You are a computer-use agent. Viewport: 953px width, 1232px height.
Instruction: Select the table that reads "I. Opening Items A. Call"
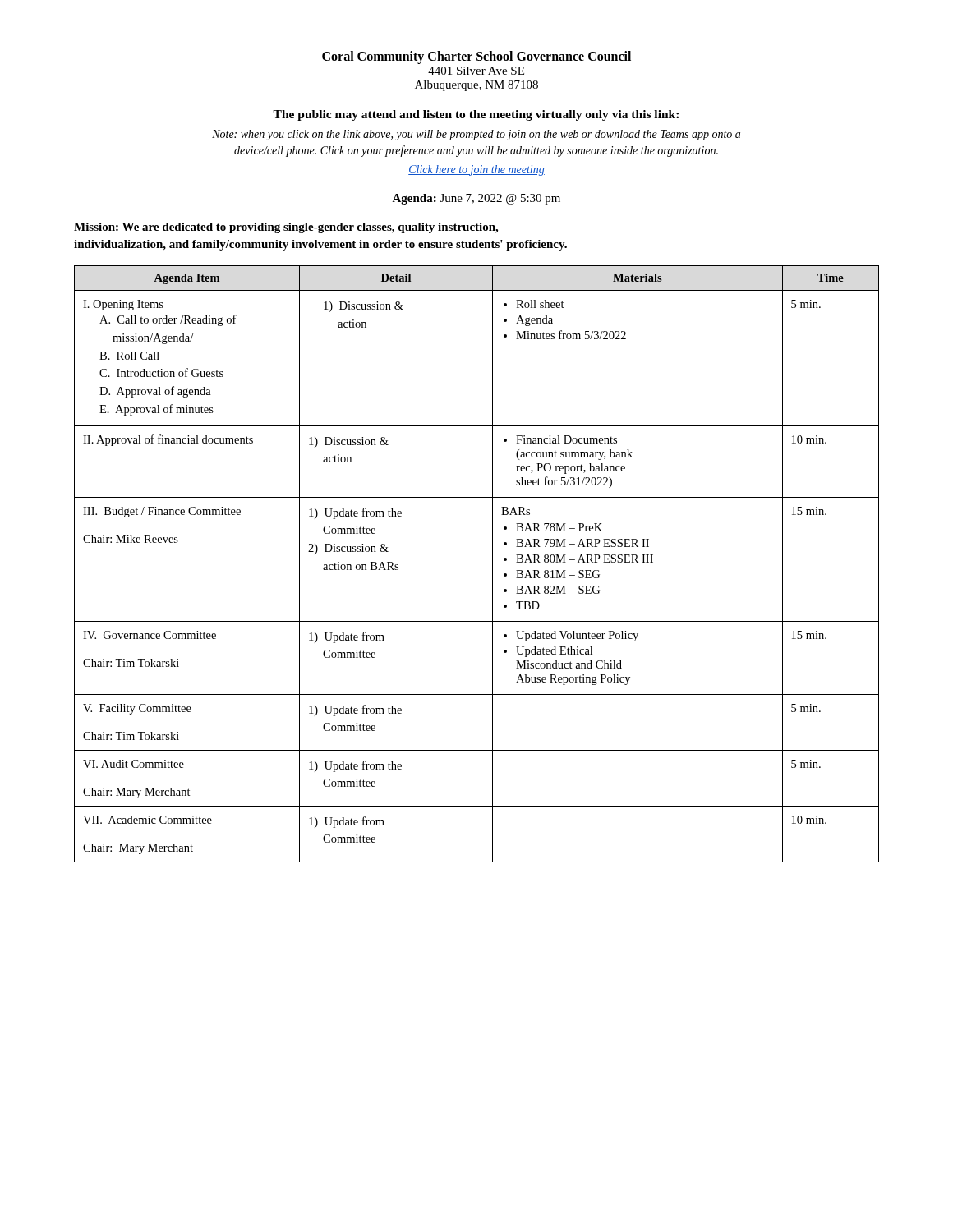pyautogui.click(x=476, y=564)
